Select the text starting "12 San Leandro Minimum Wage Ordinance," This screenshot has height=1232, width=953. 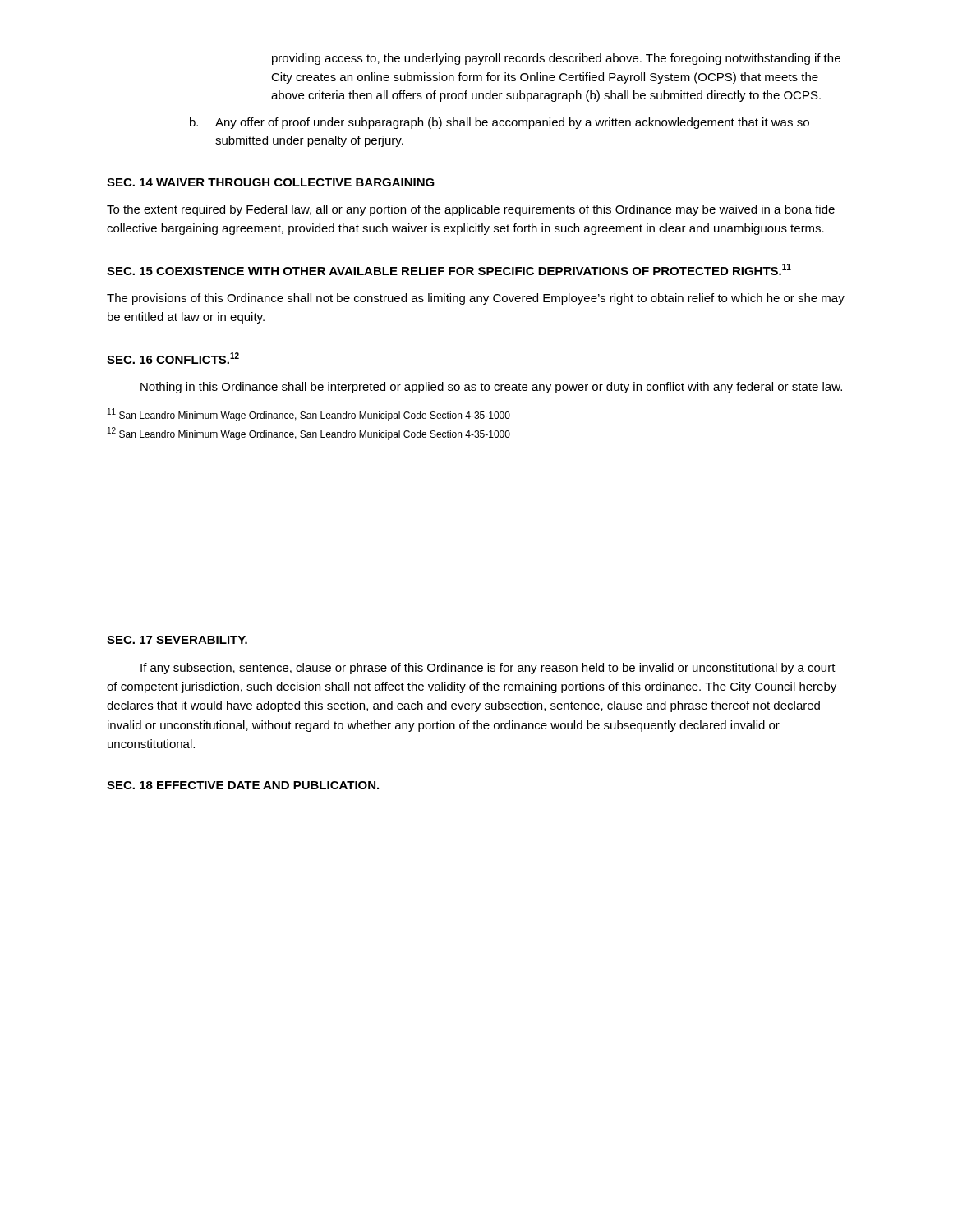(x=308, y=433)
